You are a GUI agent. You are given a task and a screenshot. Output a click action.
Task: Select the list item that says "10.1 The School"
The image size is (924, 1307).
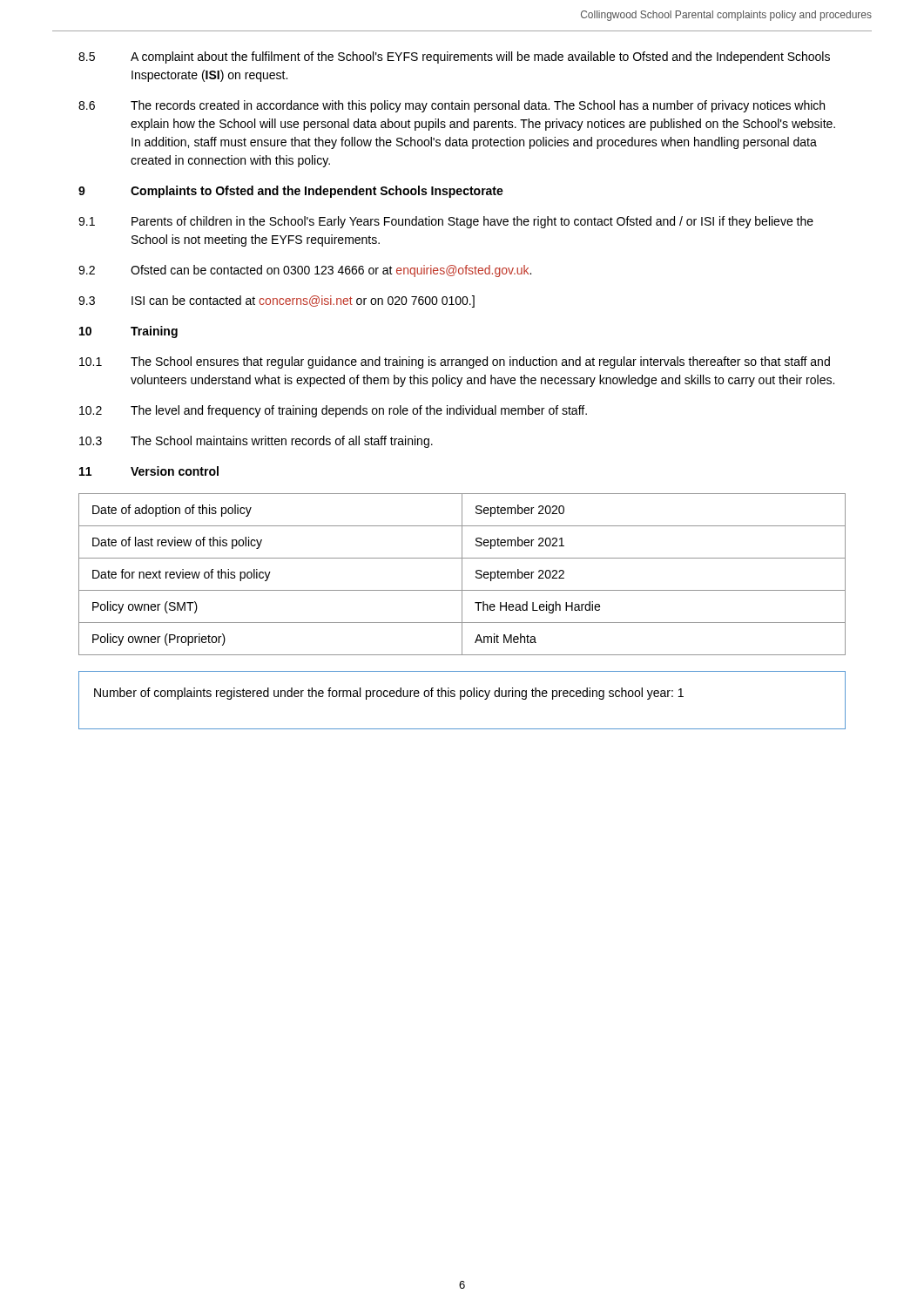click(x=462, y=371)
